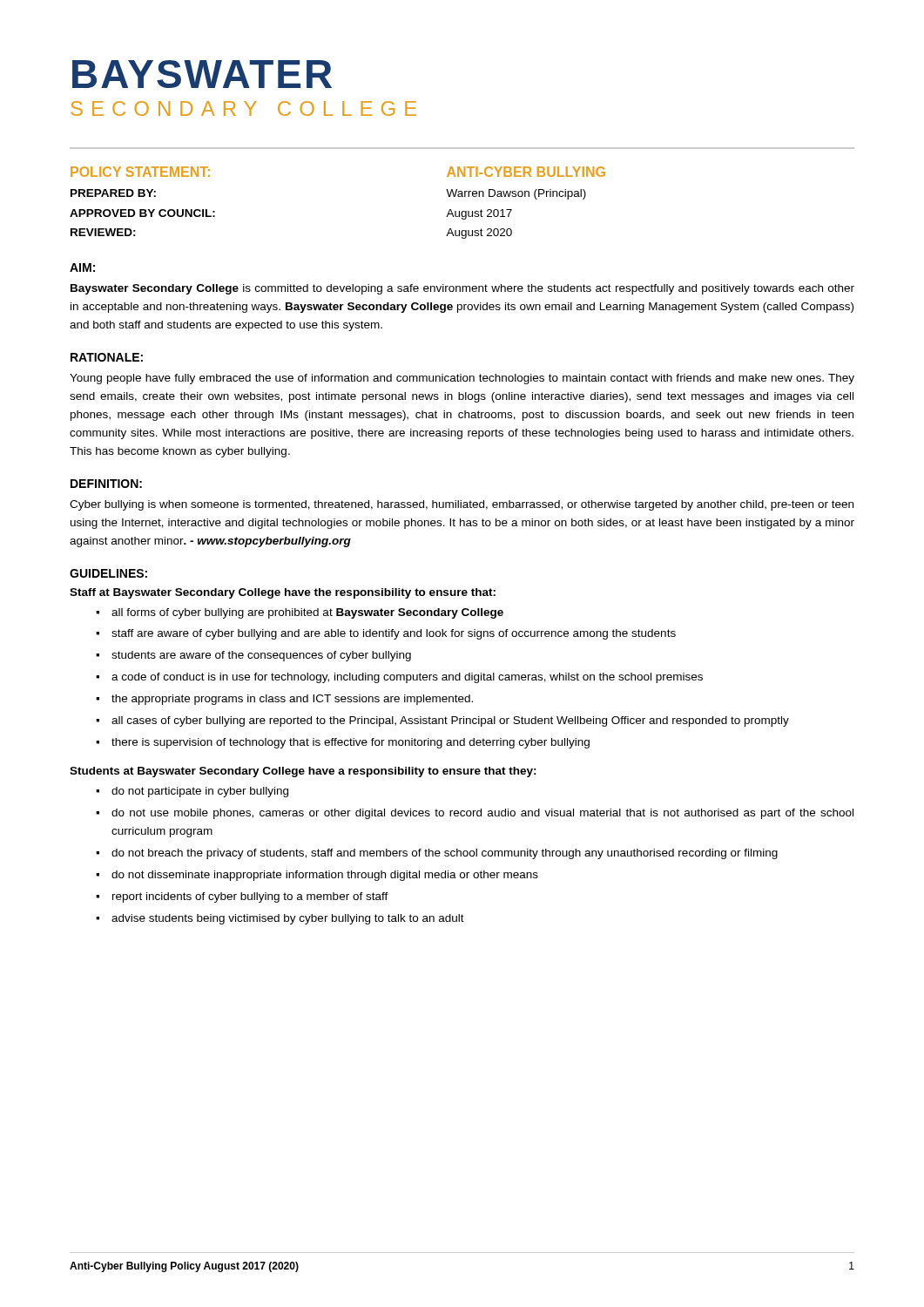This screenshot has width=924, height=1307.
Task: Find the list item that says "▪ all forms of cyber"
Action: point(300,613)
